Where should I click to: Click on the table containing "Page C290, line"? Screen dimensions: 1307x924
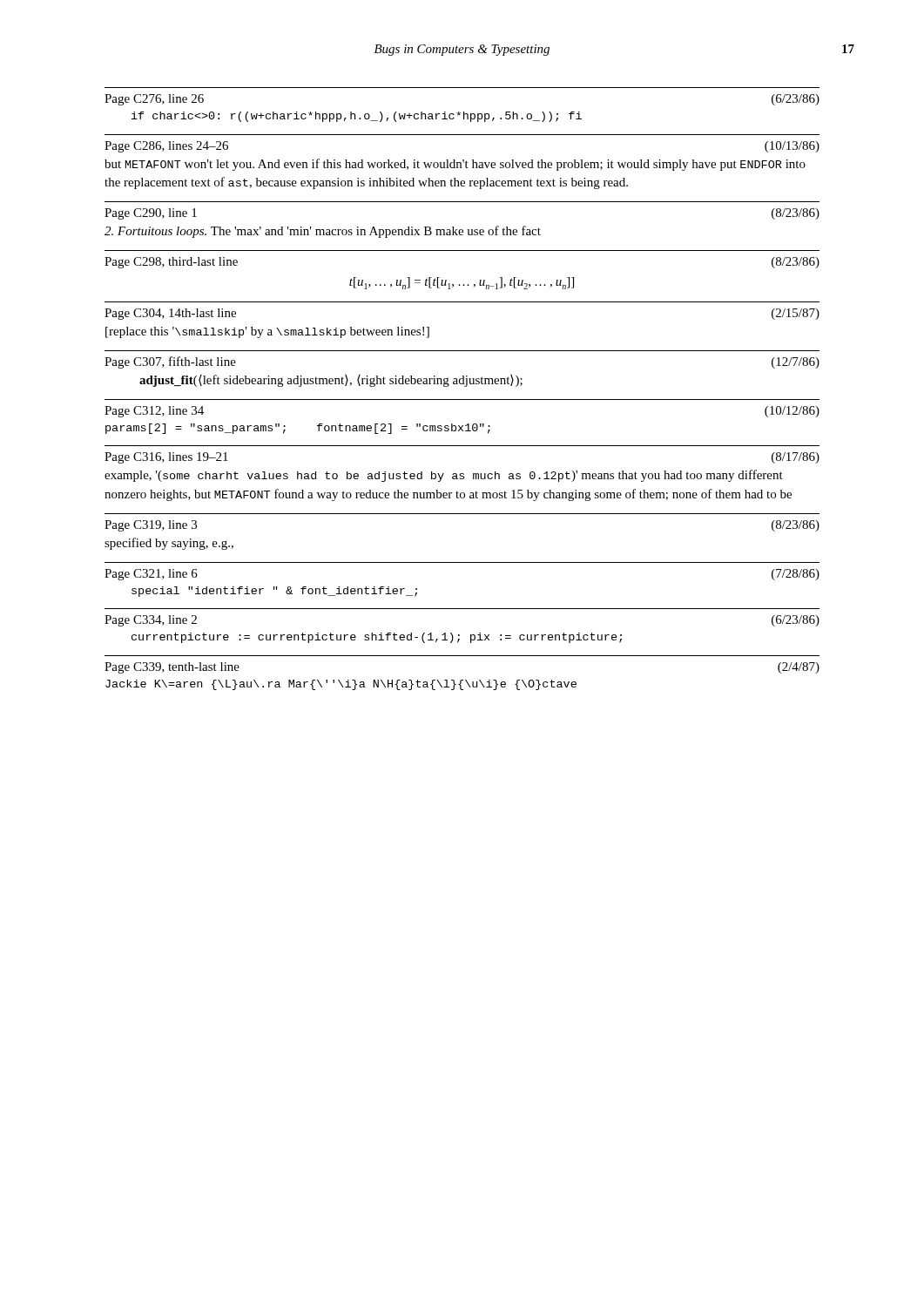(462, 221)
